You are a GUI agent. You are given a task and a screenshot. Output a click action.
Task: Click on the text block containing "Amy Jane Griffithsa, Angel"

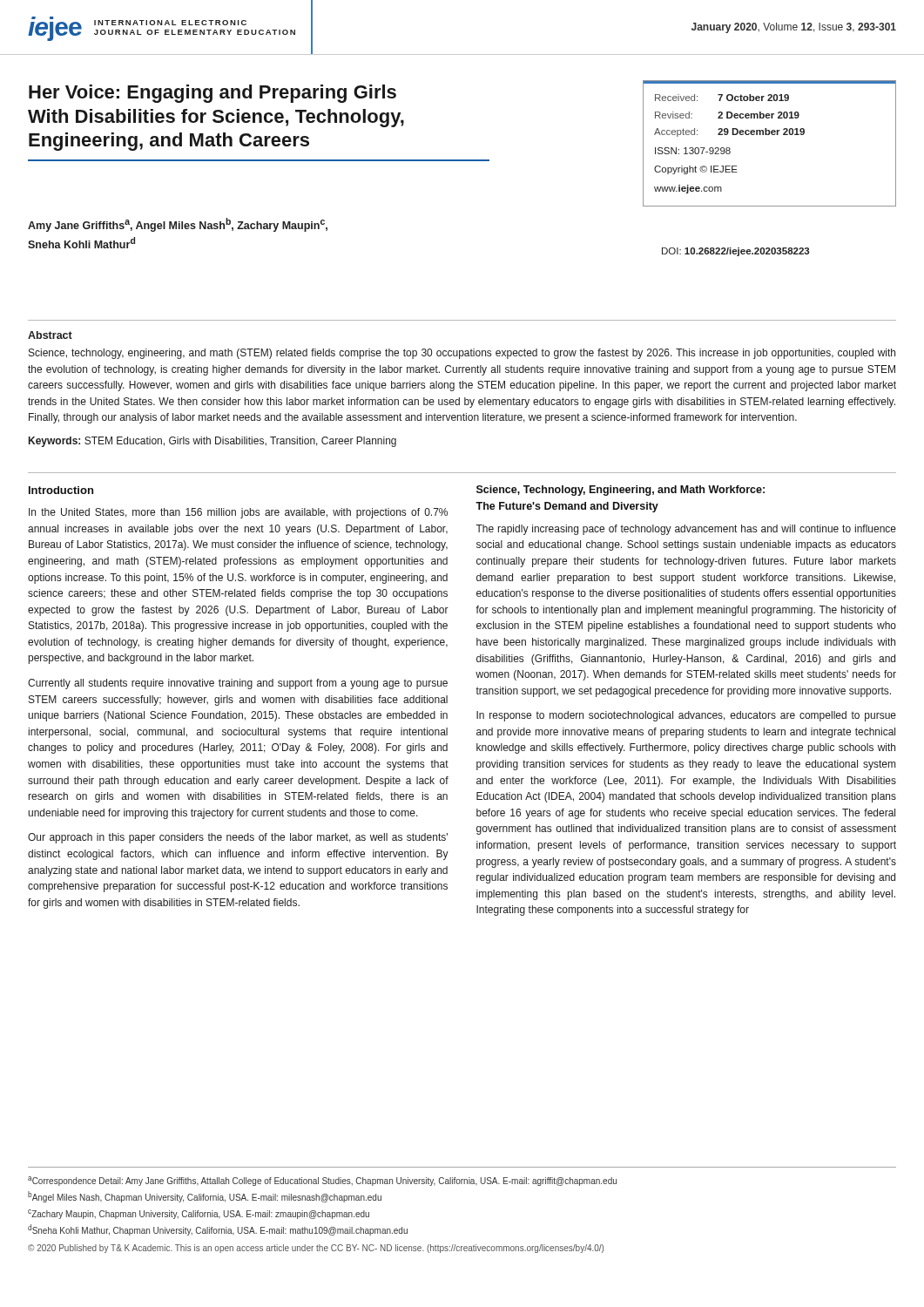[x=178, y=234]
